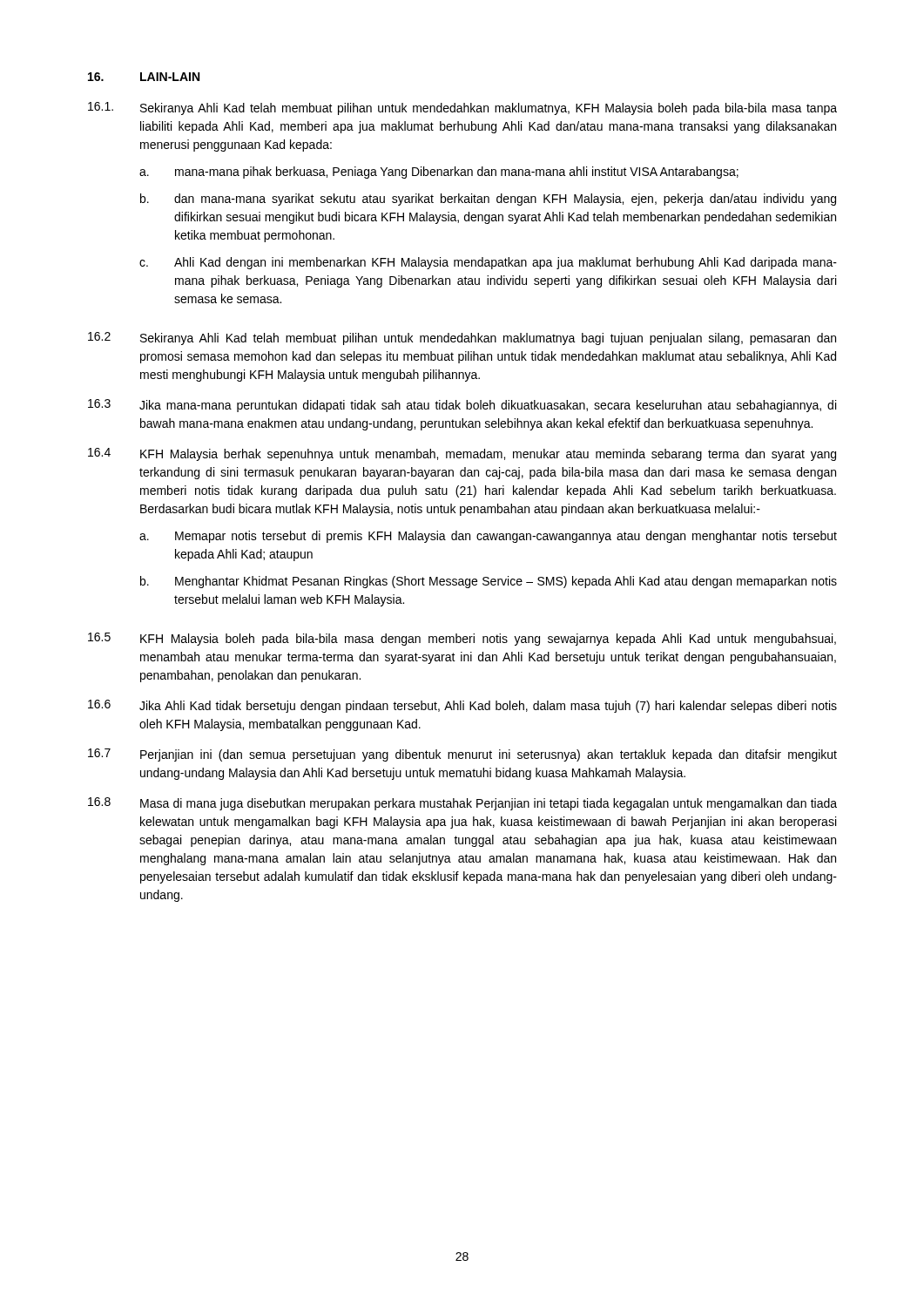Viewport: 924px width, 1307px height.
Task: Click on the region starting "16. LAIN-LAIN"
Action: pyautogui.click(x=144, y=77)
